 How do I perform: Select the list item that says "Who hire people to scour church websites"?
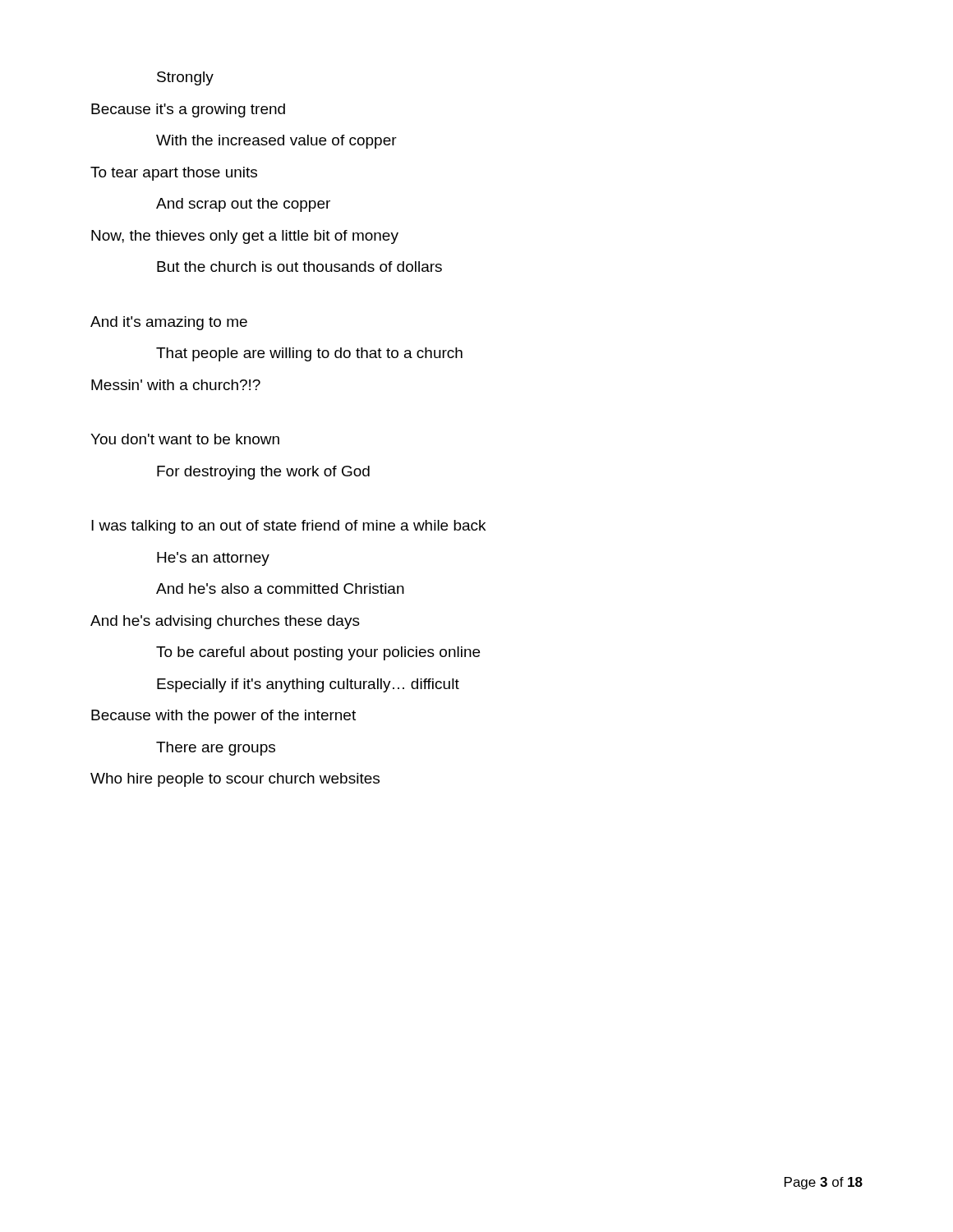[x=235, y=778]
